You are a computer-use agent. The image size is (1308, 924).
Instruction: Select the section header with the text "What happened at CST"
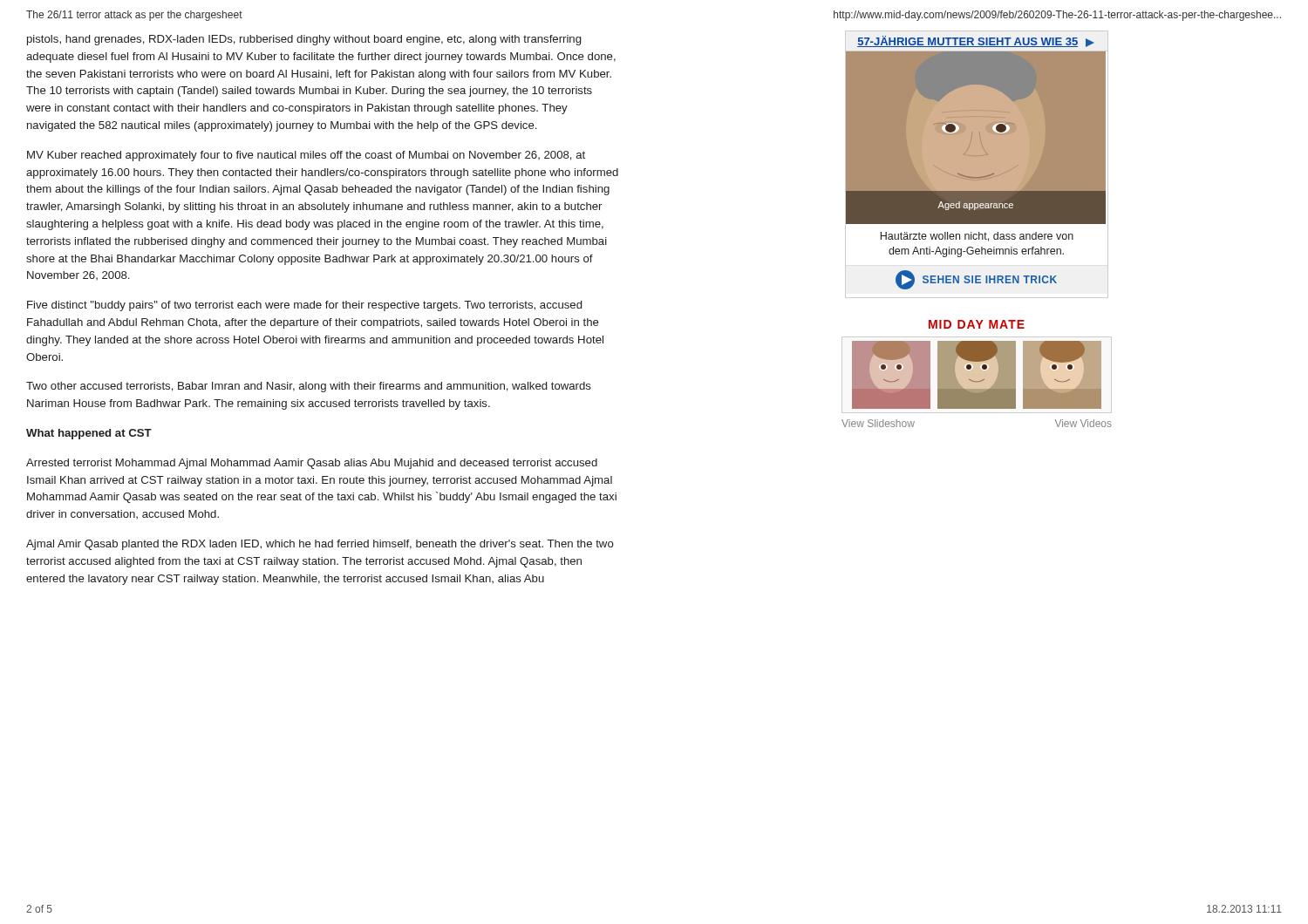click(89, 434)
